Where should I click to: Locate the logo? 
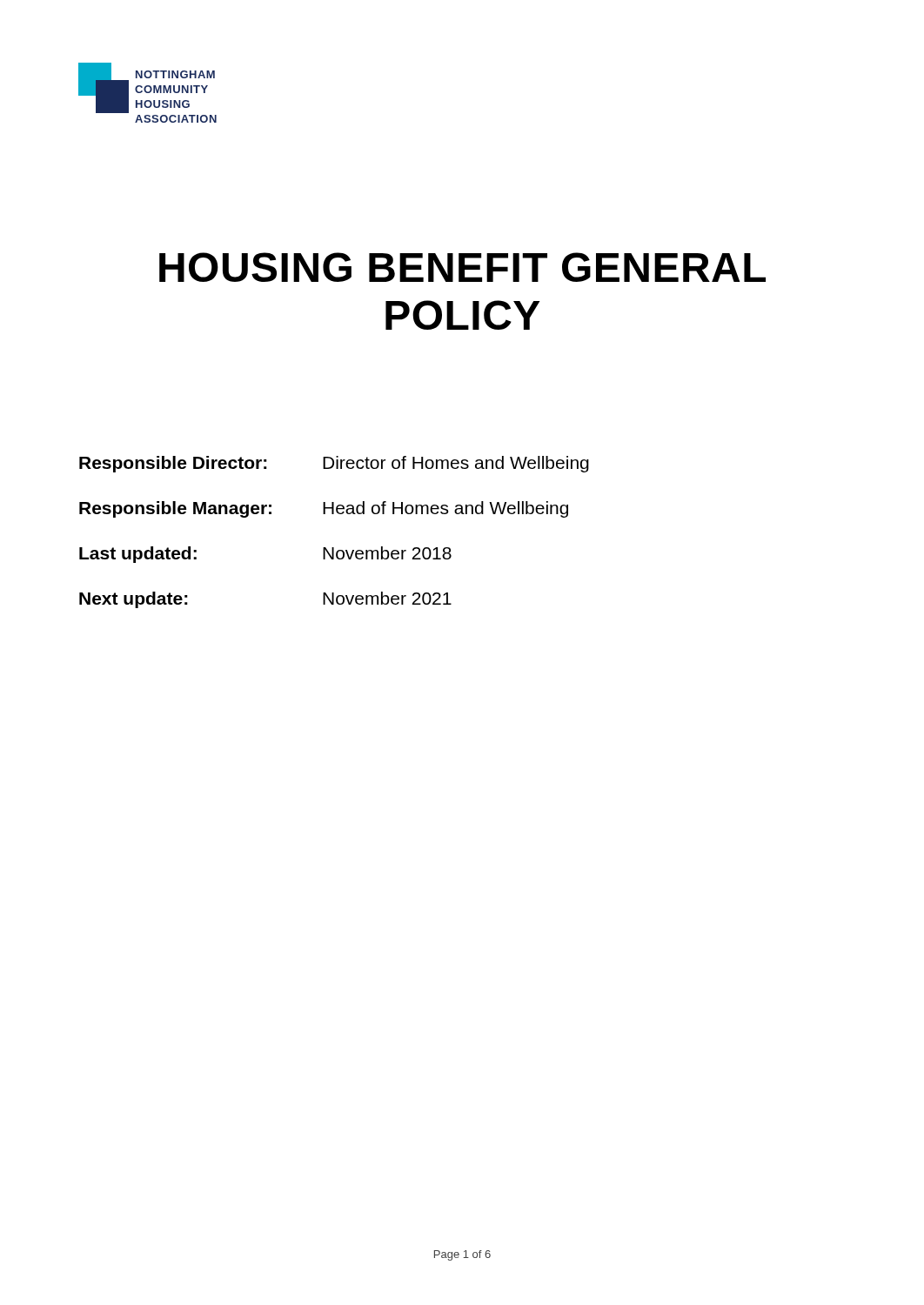pyautogui.click(x=165, y=106)
